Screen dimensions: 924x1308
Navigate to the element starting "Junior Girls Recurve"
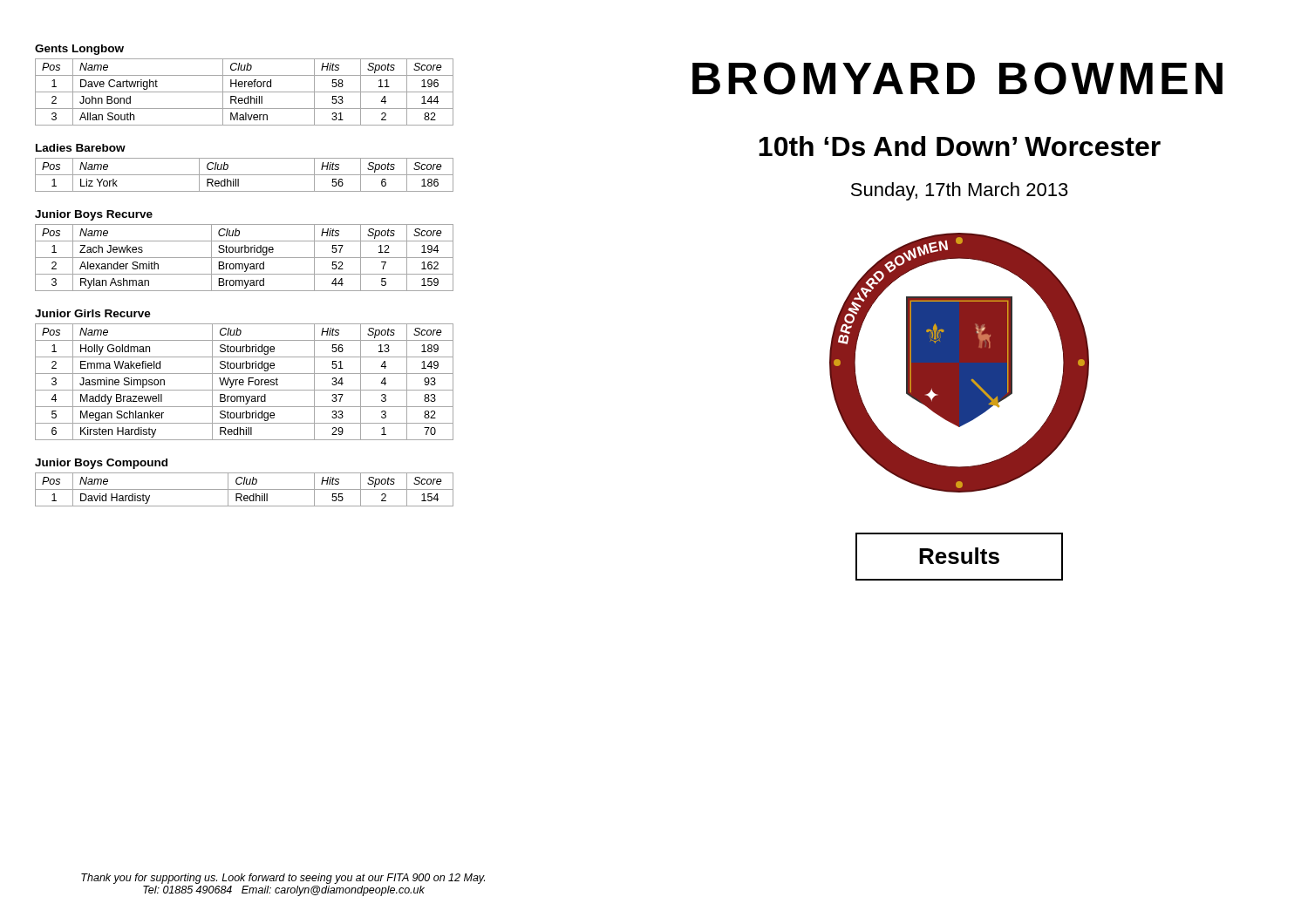pyautogui.click(x=93, y=313)
